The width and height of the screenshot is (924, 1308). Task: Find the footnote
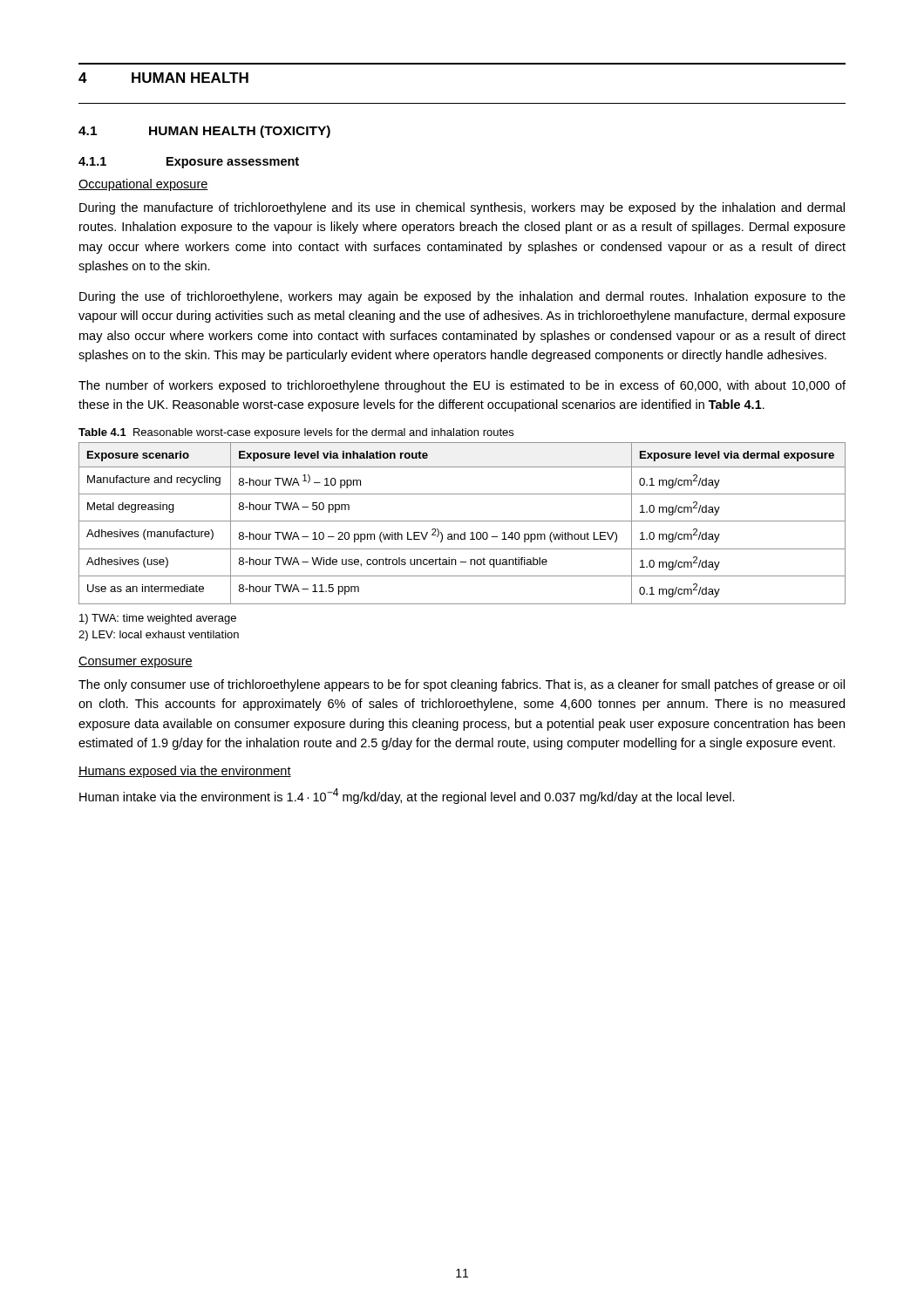[159, 626]
